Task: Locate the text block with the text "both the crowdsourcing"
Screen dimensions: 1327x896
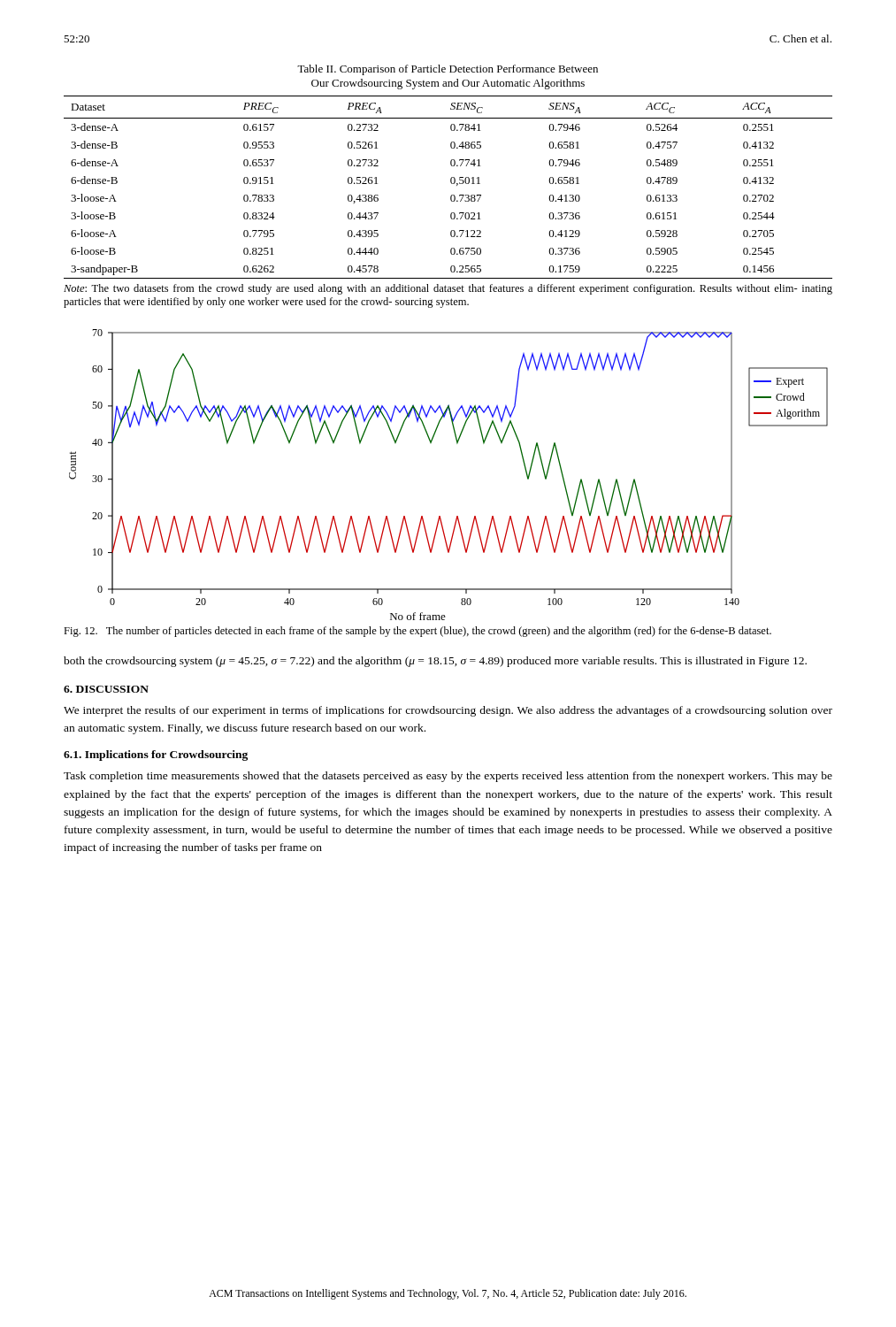Action: pos(436,660)
